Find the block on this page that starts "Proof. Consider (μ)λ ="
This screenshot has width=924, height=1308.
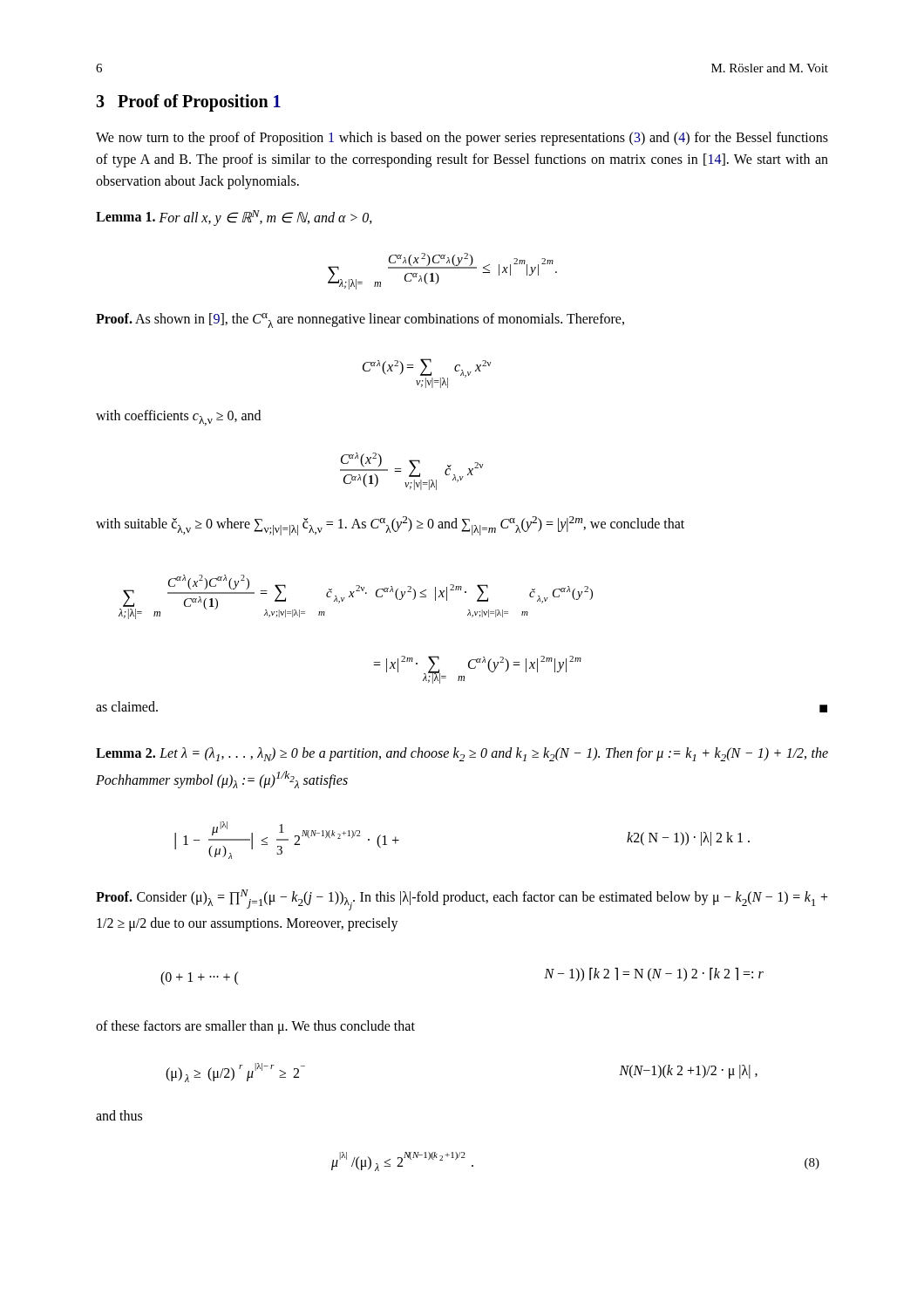(x=462, y=909)
